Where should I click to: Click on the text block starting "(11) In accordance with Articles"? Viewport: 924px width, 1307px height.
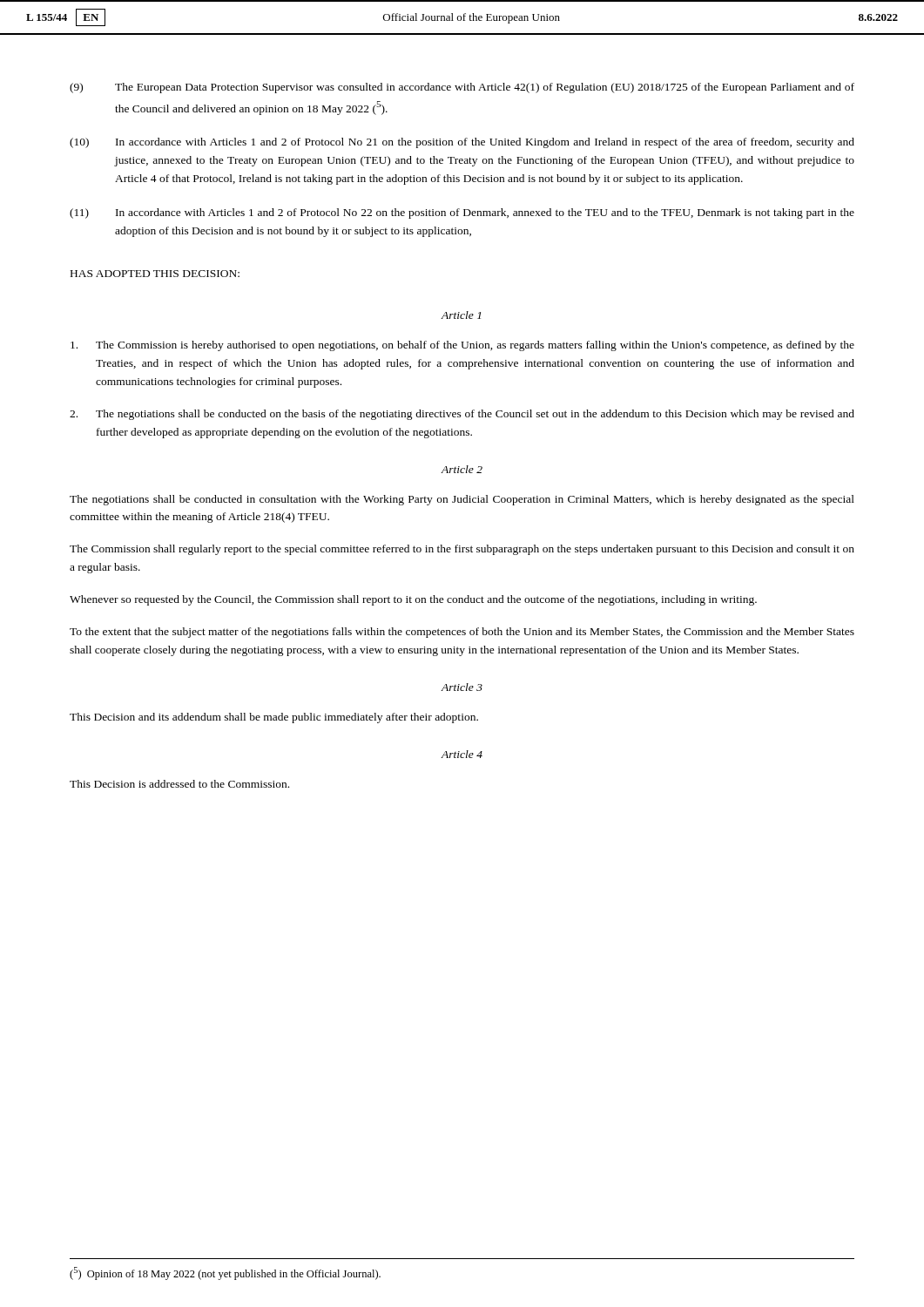click(x=462, y=222)
